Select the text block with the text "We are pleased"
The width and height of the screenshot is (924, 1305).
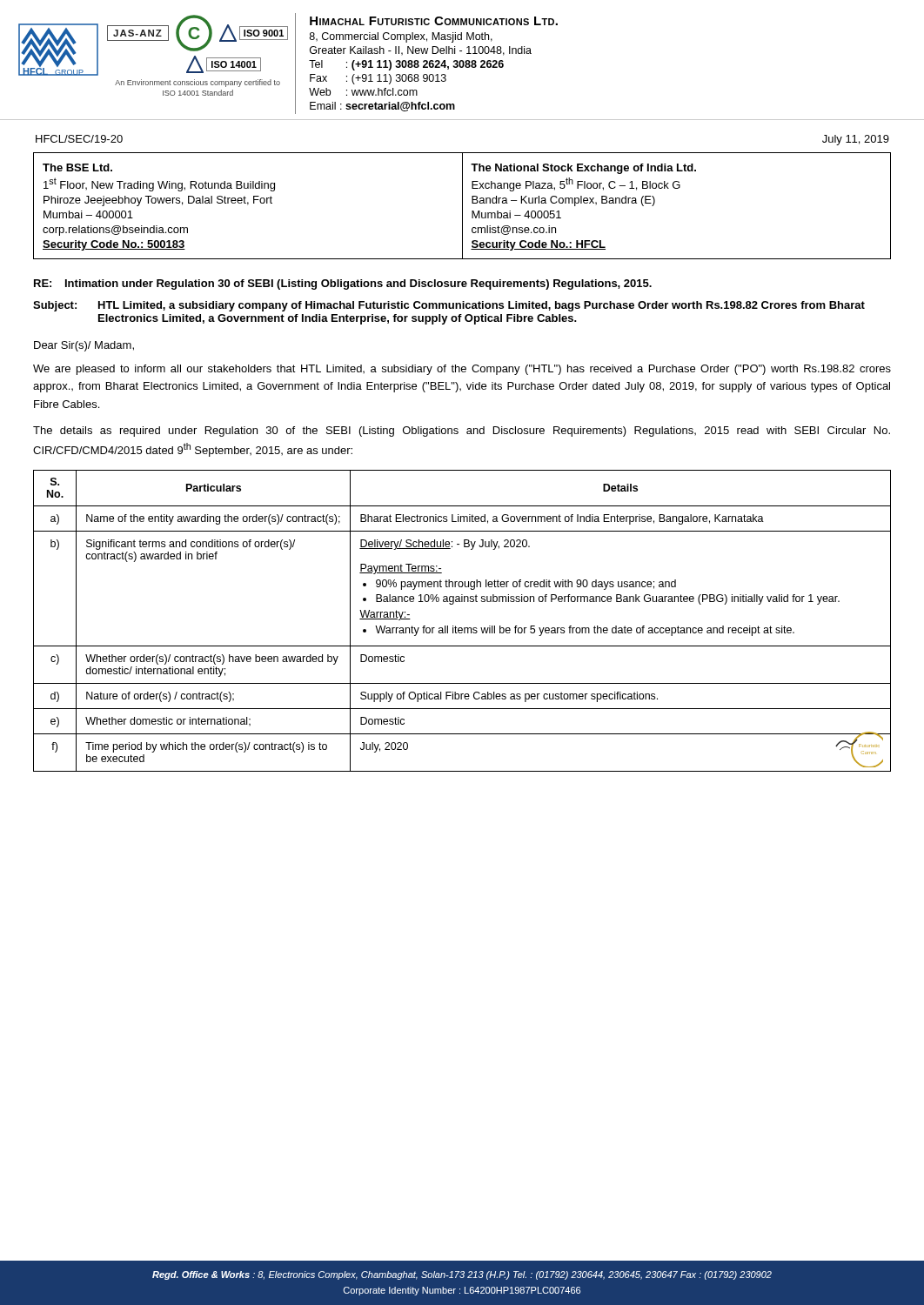coord(462,386)
